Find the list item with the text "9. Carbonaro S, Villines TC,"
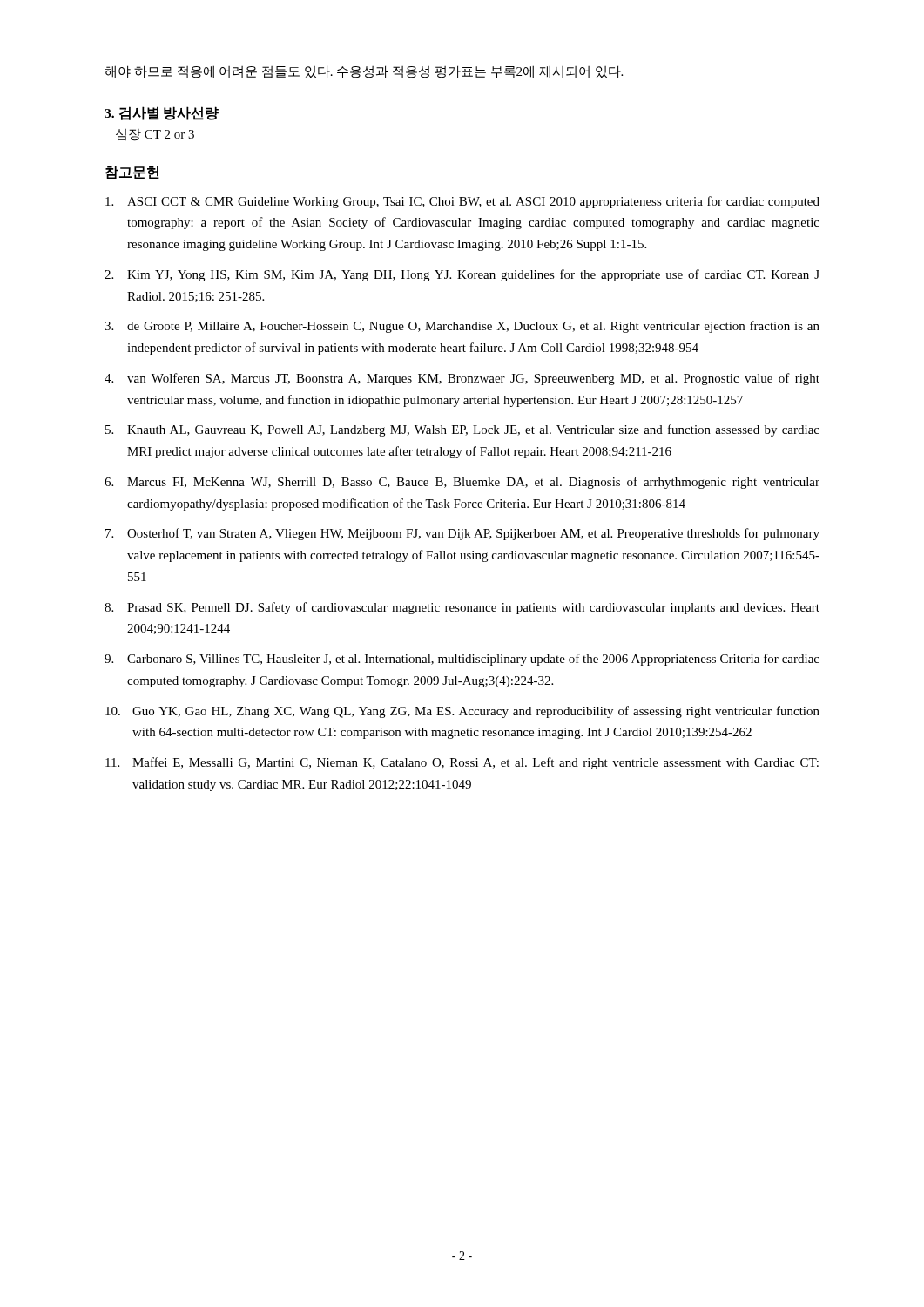The image size is (924, 1307). tap(462, 670)
